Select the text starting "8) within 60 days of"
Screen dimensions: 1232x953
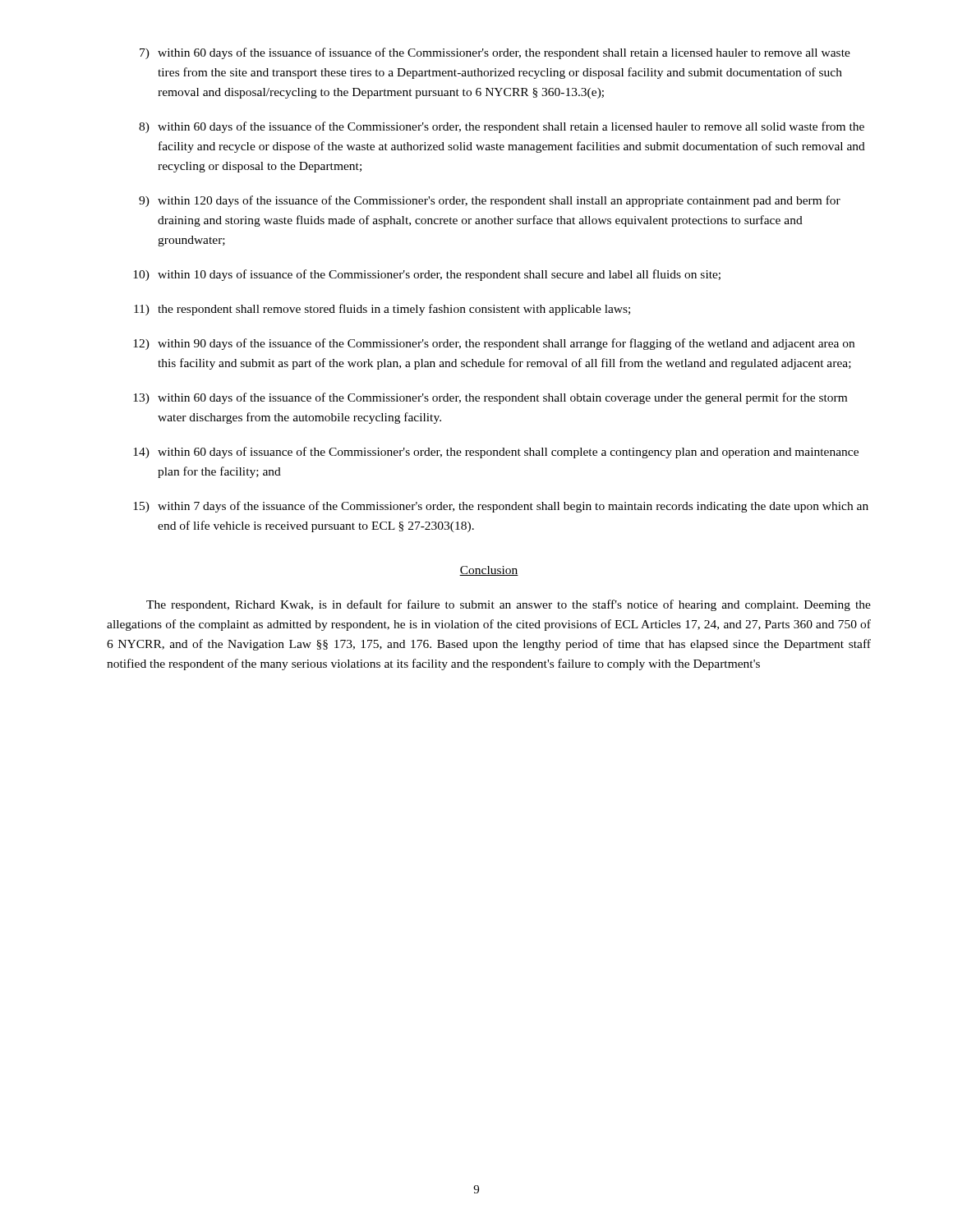489,146
